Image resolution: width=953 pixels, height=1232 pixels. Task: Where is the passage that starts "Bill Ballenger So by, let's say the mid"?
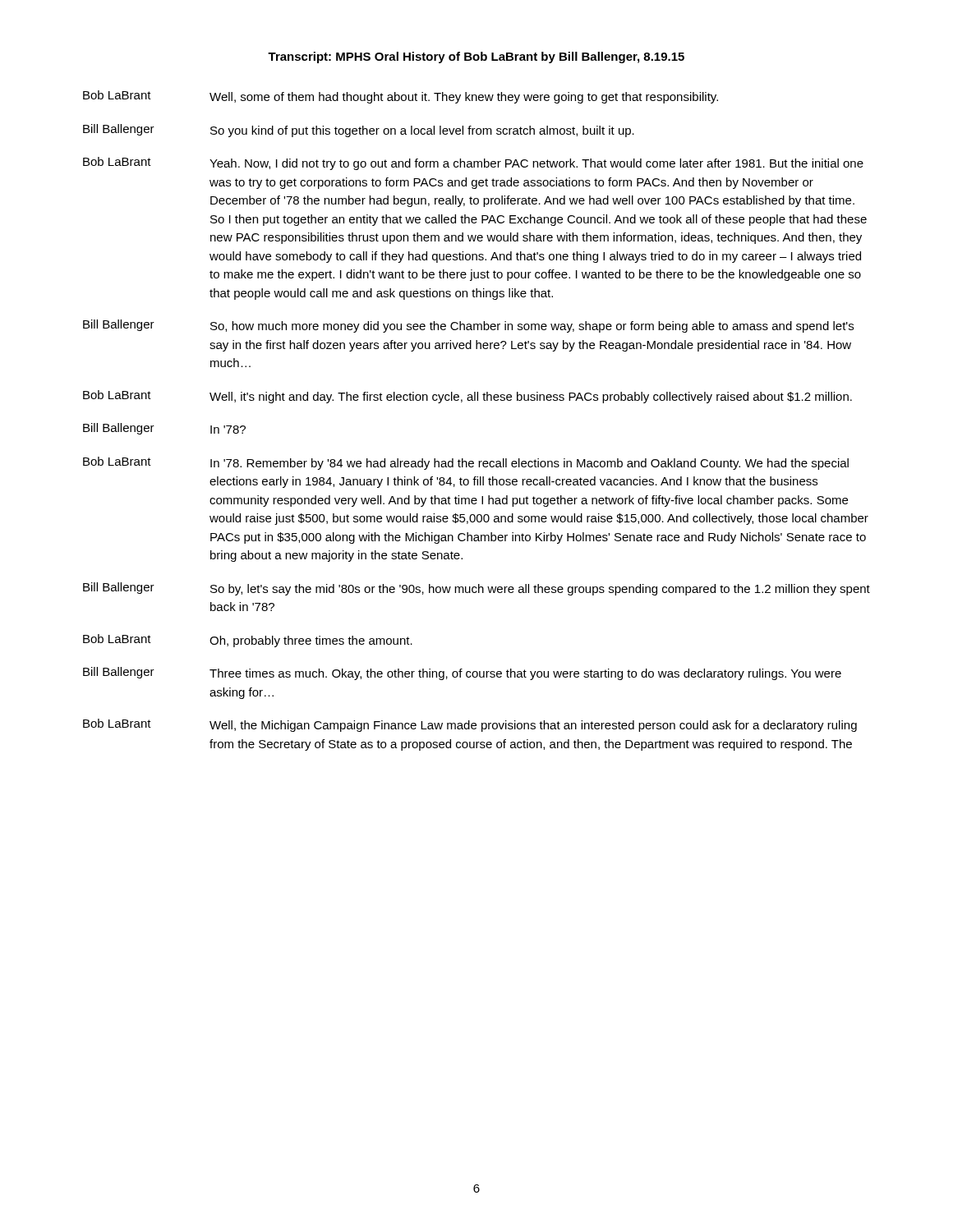coord(476,598)
